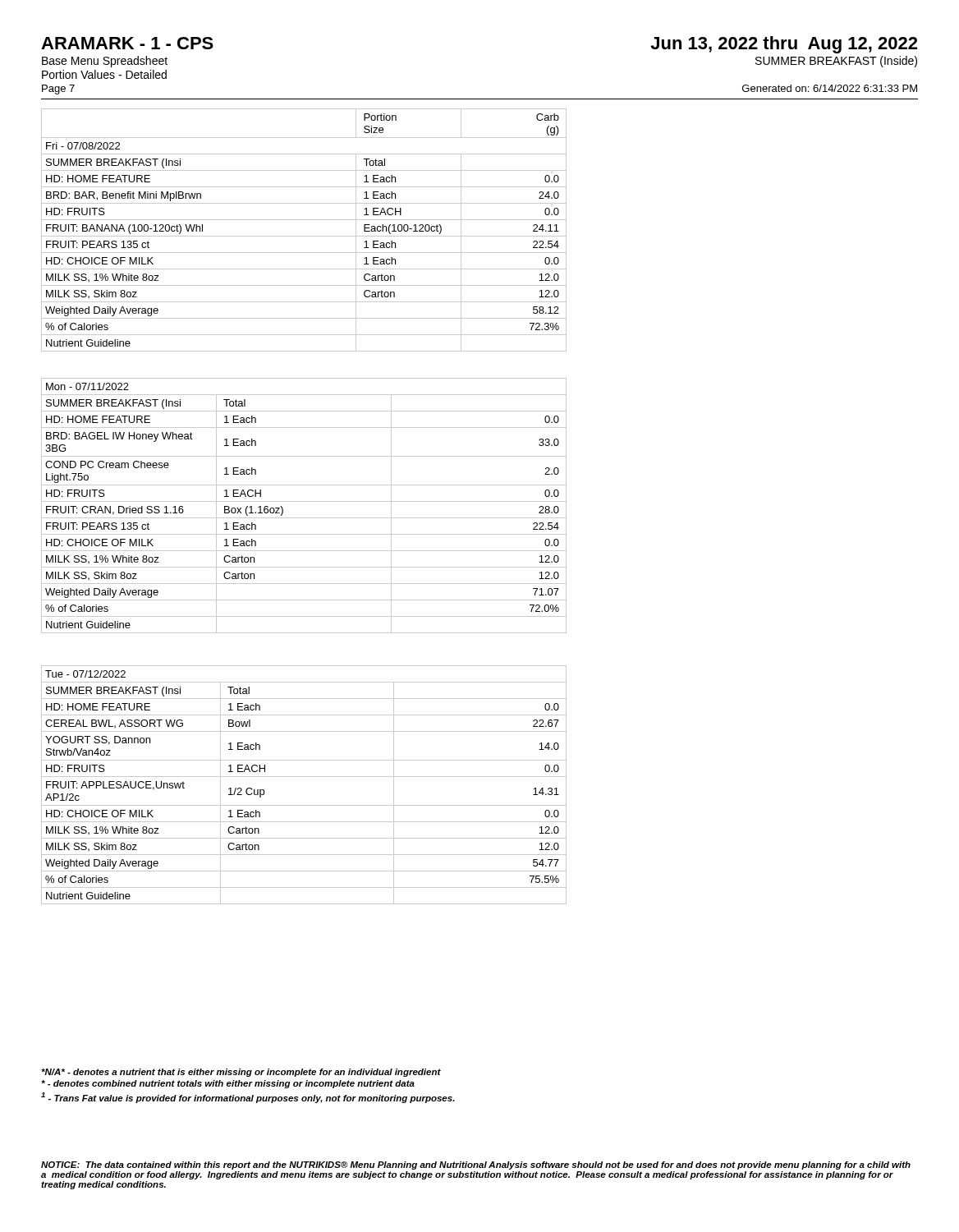Locate the footnote that says "NOTICE: The data contained within this report and"

pos(480,1174)
